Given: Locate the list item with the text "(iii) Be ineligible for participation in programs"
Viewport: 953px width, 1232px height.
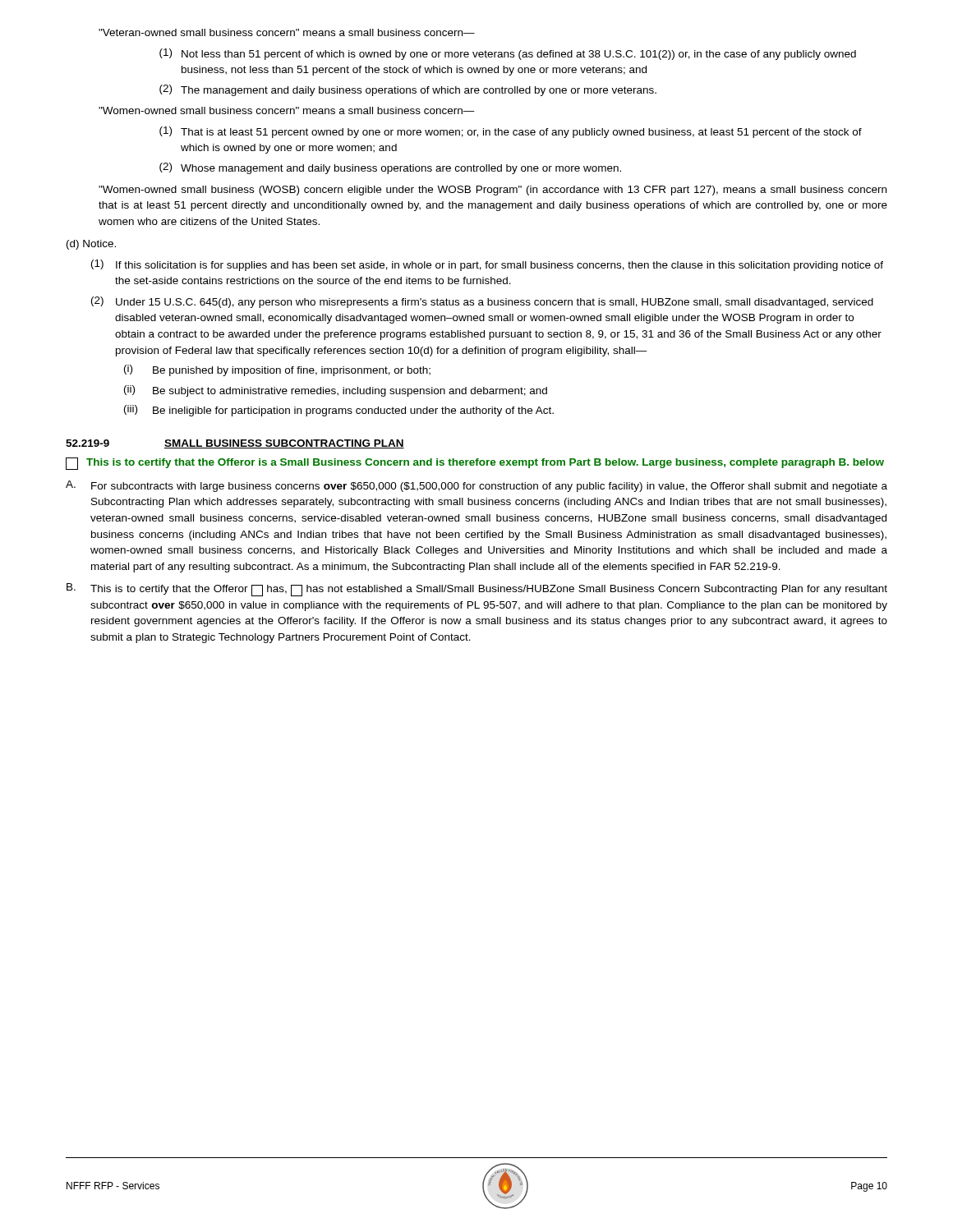Looking at the screenshot, I should pos(505,411).
